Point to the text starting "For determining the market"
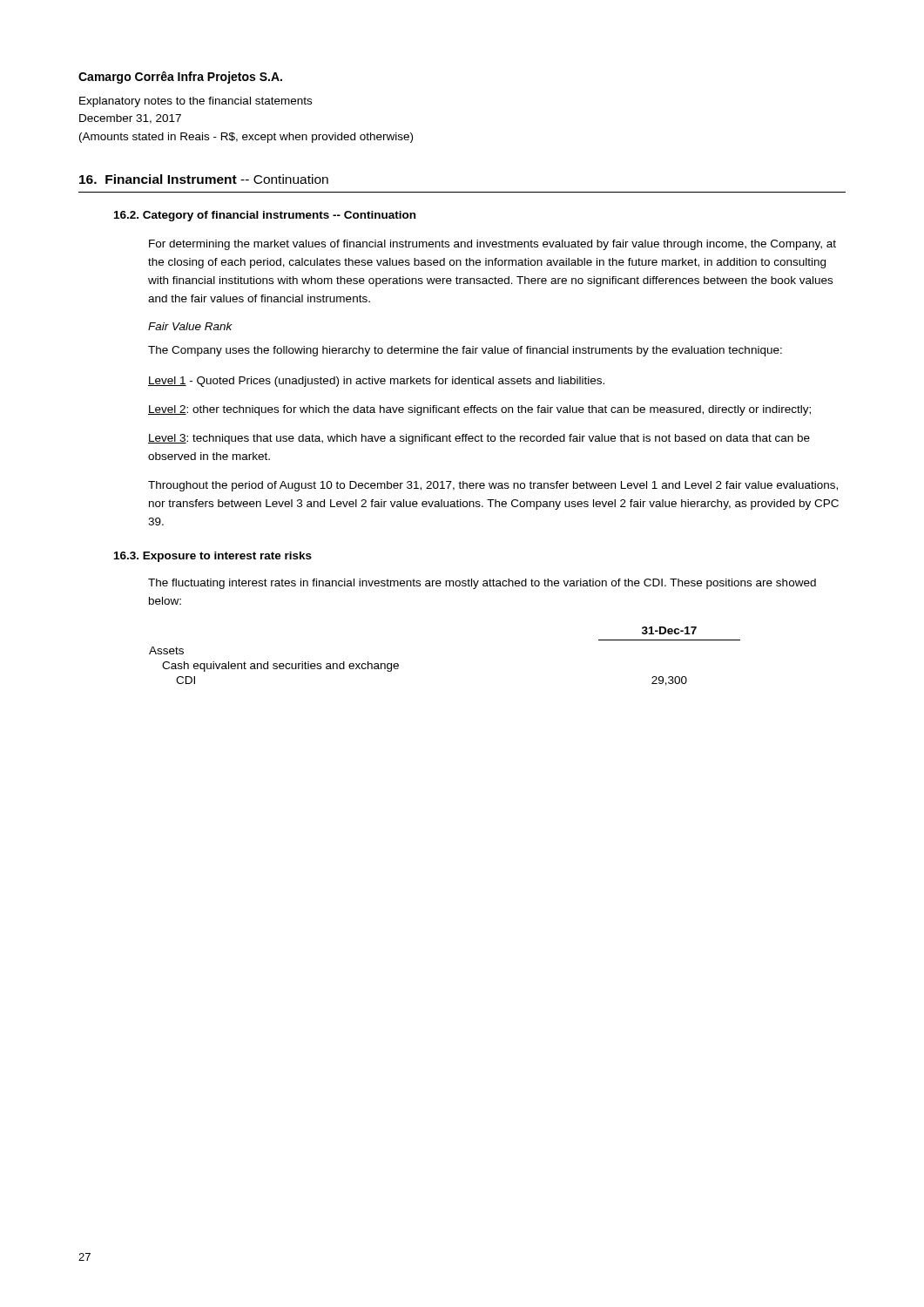Screen dimensions: 1307x924 [x=492, y=271]
